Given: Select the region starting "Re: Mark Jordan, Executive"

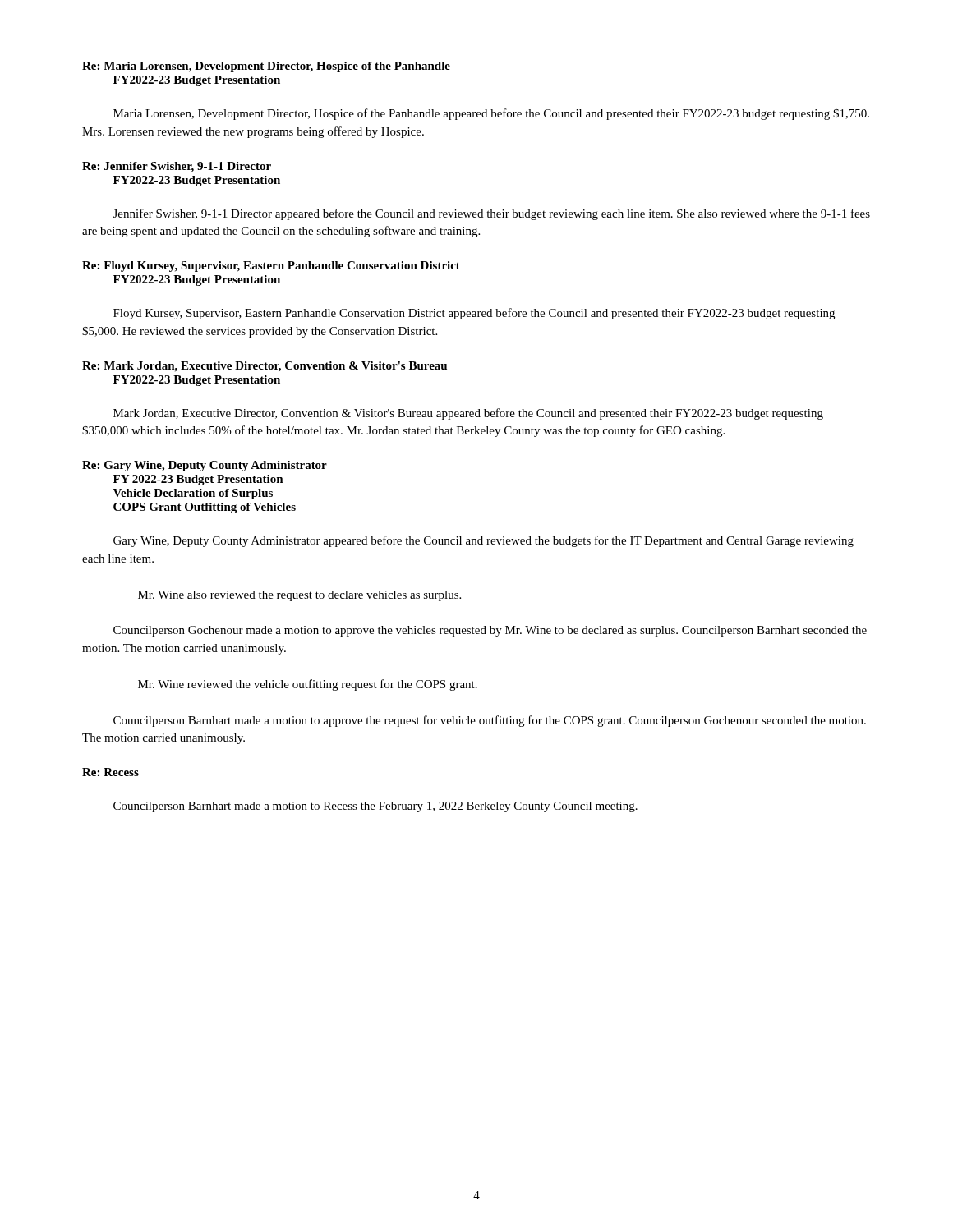Looking at the screenshot, I should [x=265, y=367].
